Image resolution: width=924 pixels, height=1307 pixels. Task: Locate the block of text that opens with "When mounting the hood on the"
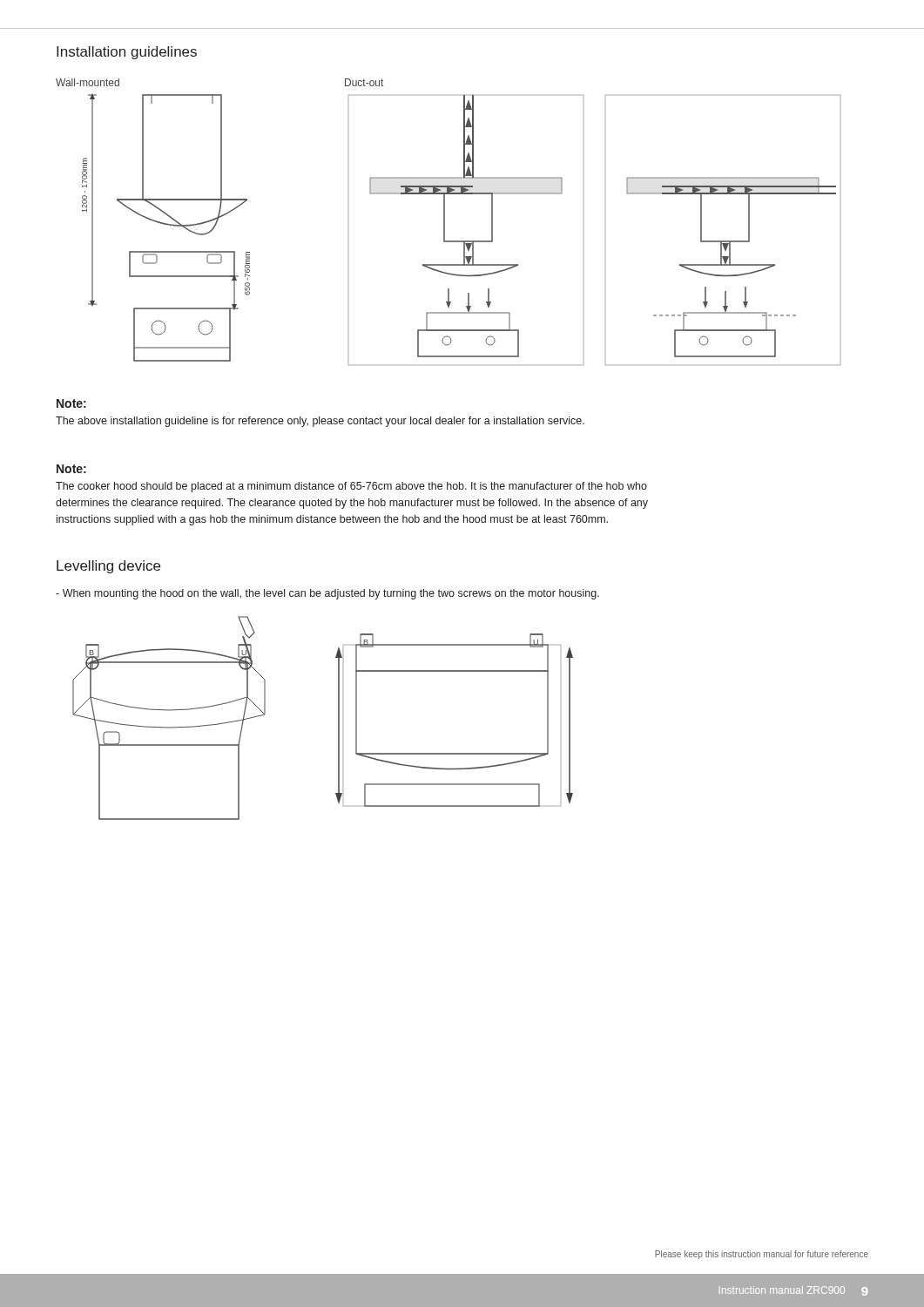(x=328, y=593)
